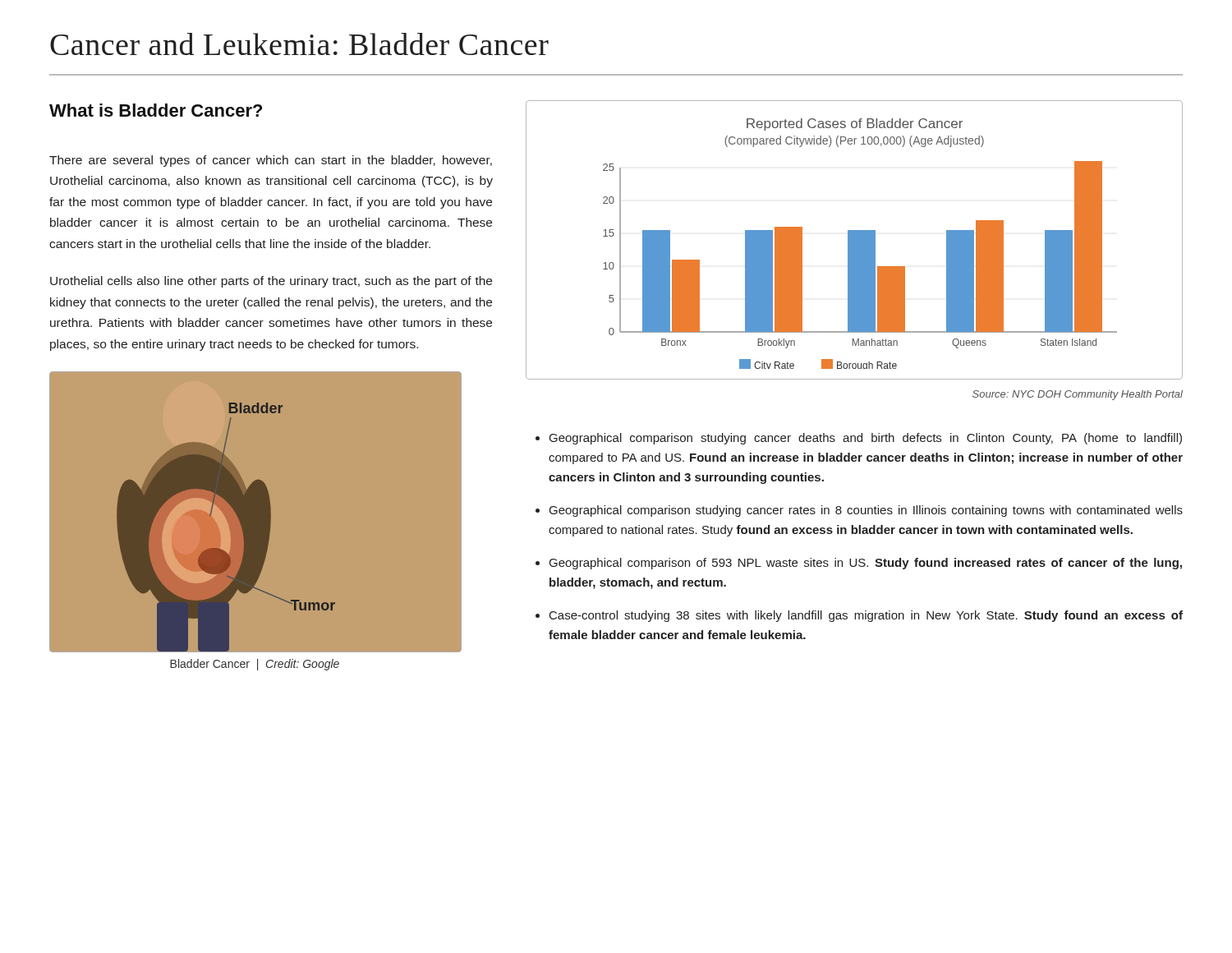This screenshot has height=953, width=1232.
Task: Find the region starting "What is Bladder Cancer?"
Action: coord(156,111)
